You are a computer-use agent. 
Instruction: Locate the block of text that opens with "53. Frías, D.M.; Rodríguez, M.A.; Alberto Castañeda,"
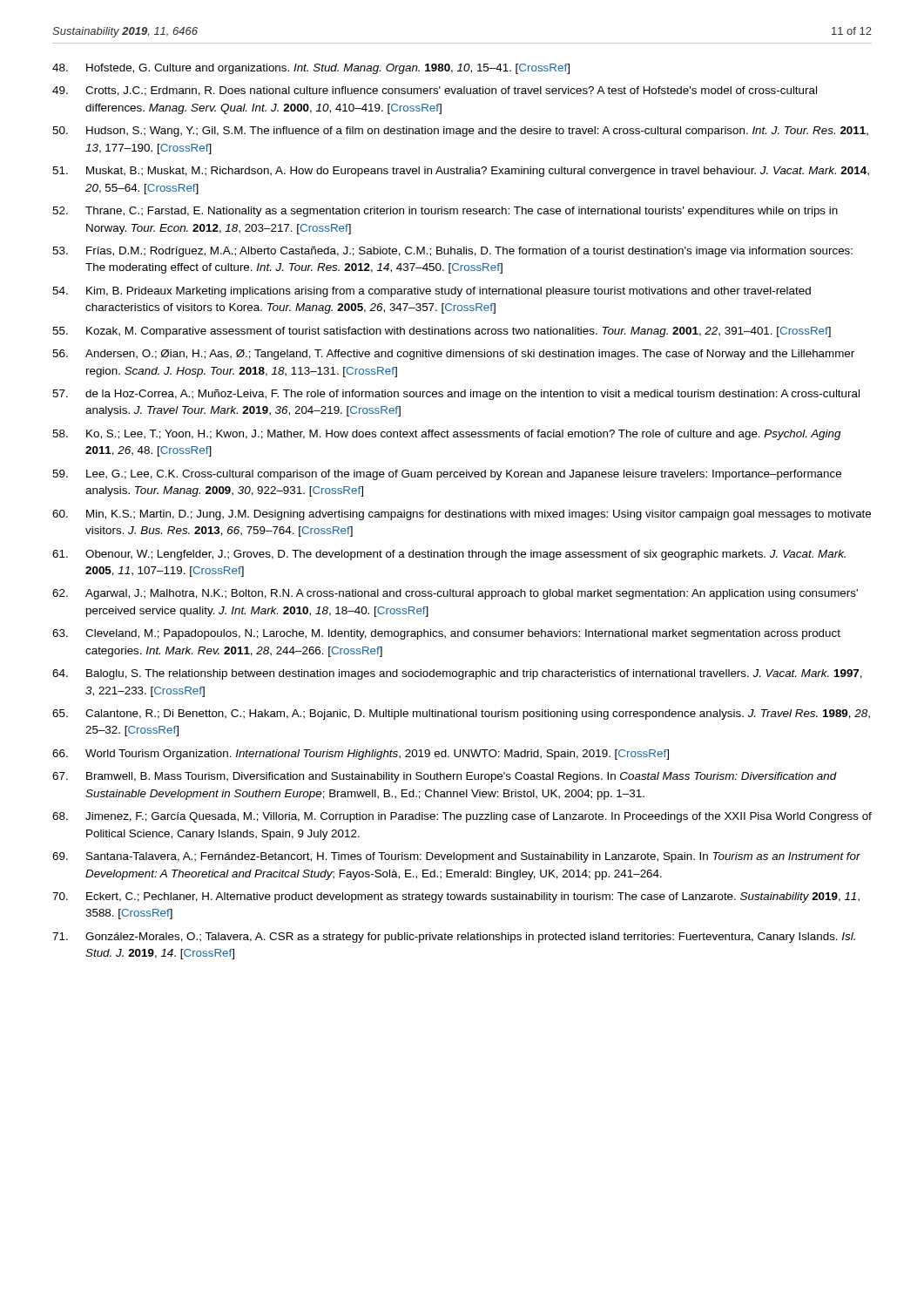462,259
